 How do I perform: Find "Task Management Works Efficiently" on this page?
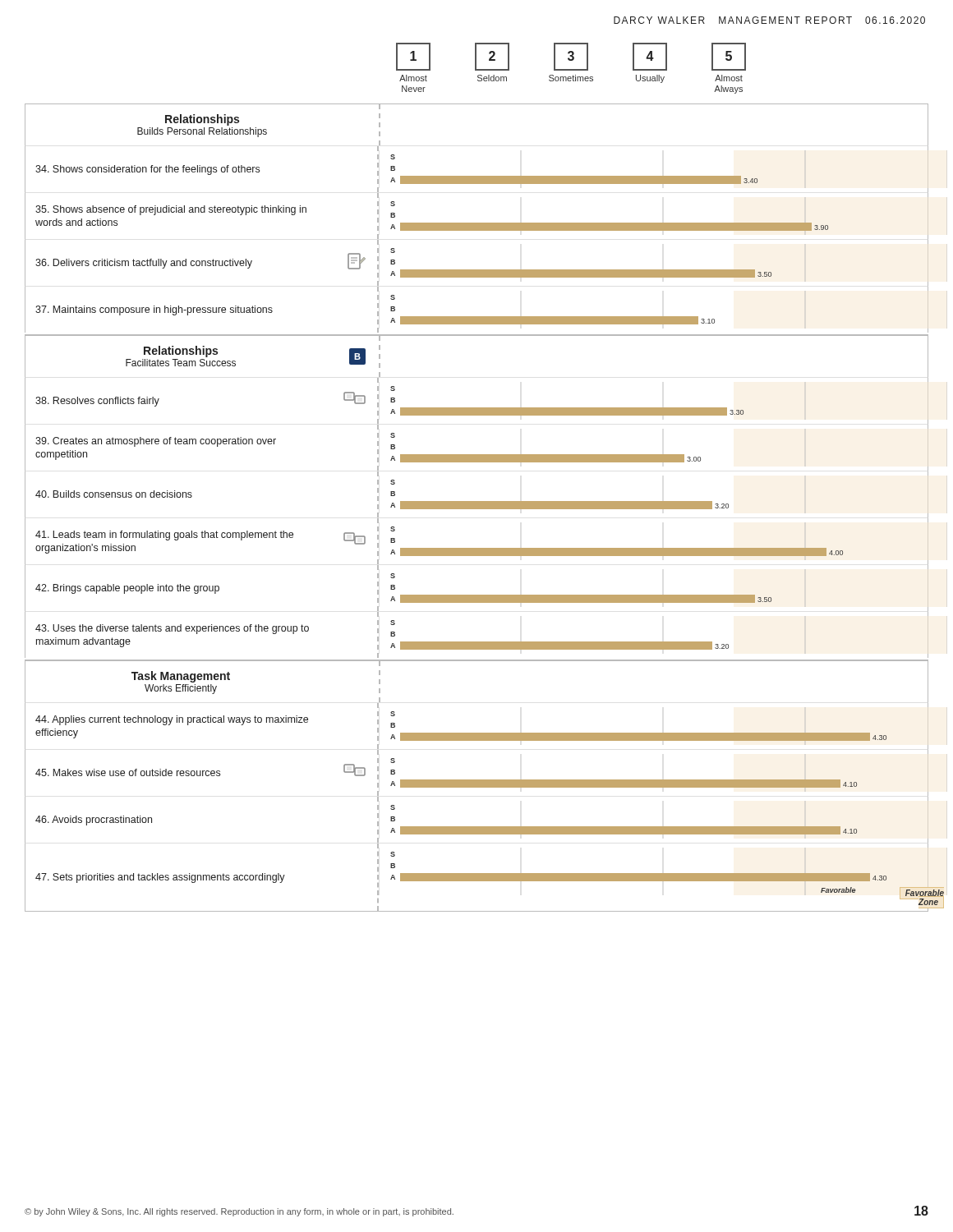click(476, 682)
